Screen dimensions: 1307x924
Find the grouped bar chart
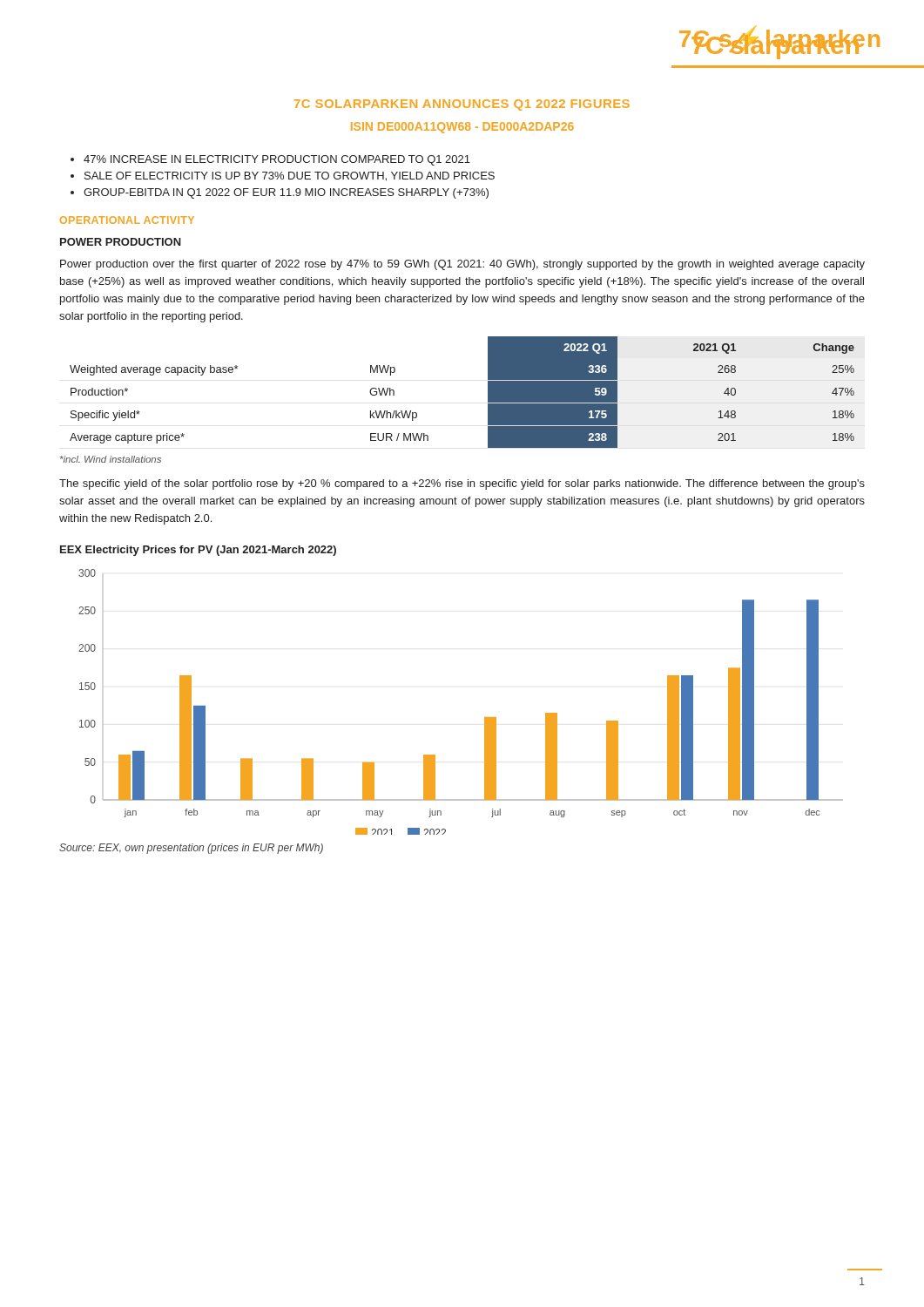462,700
